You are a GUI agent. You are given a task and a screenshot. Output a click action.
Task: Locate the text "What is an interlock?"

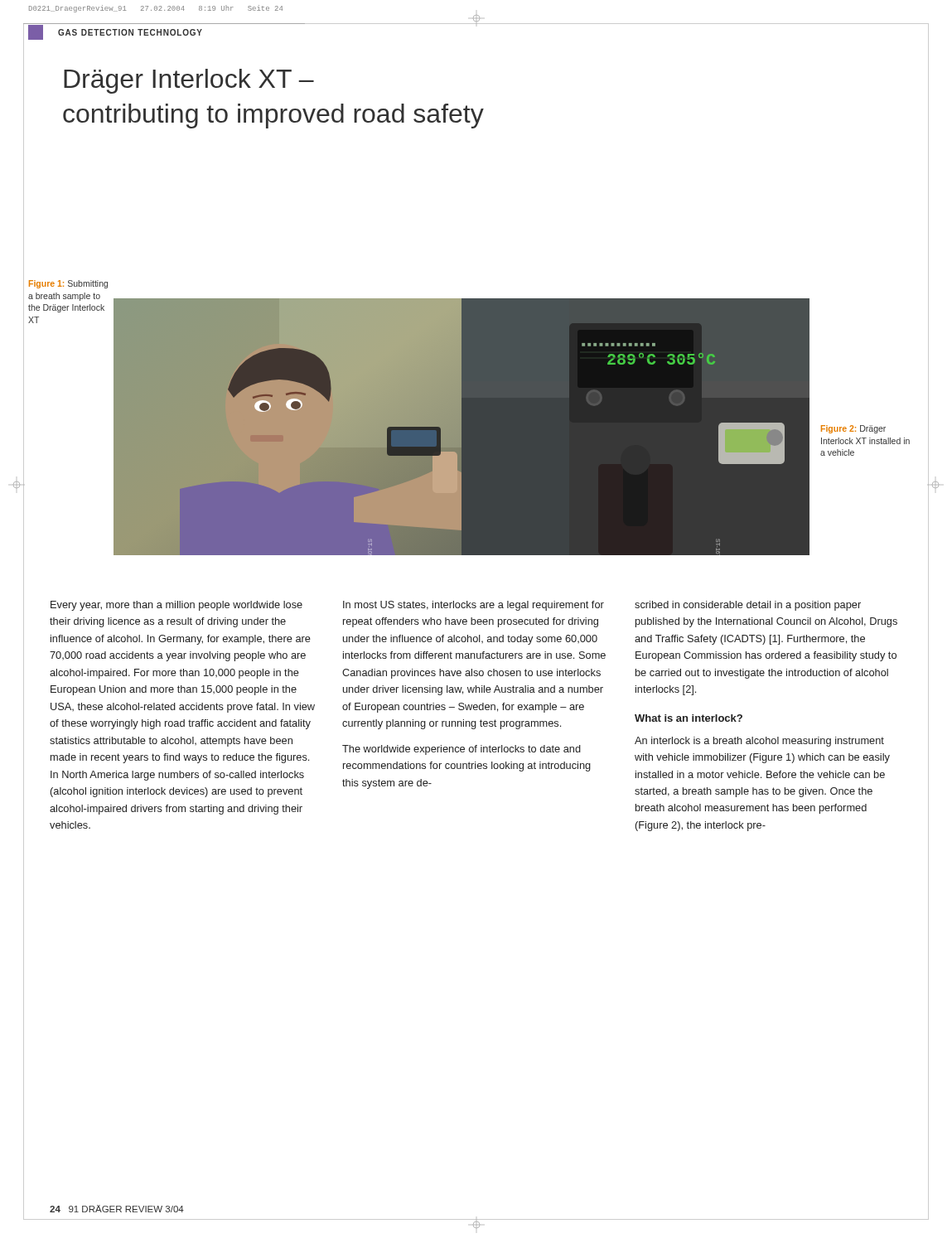pyautogui.click(x=689, y=718)
